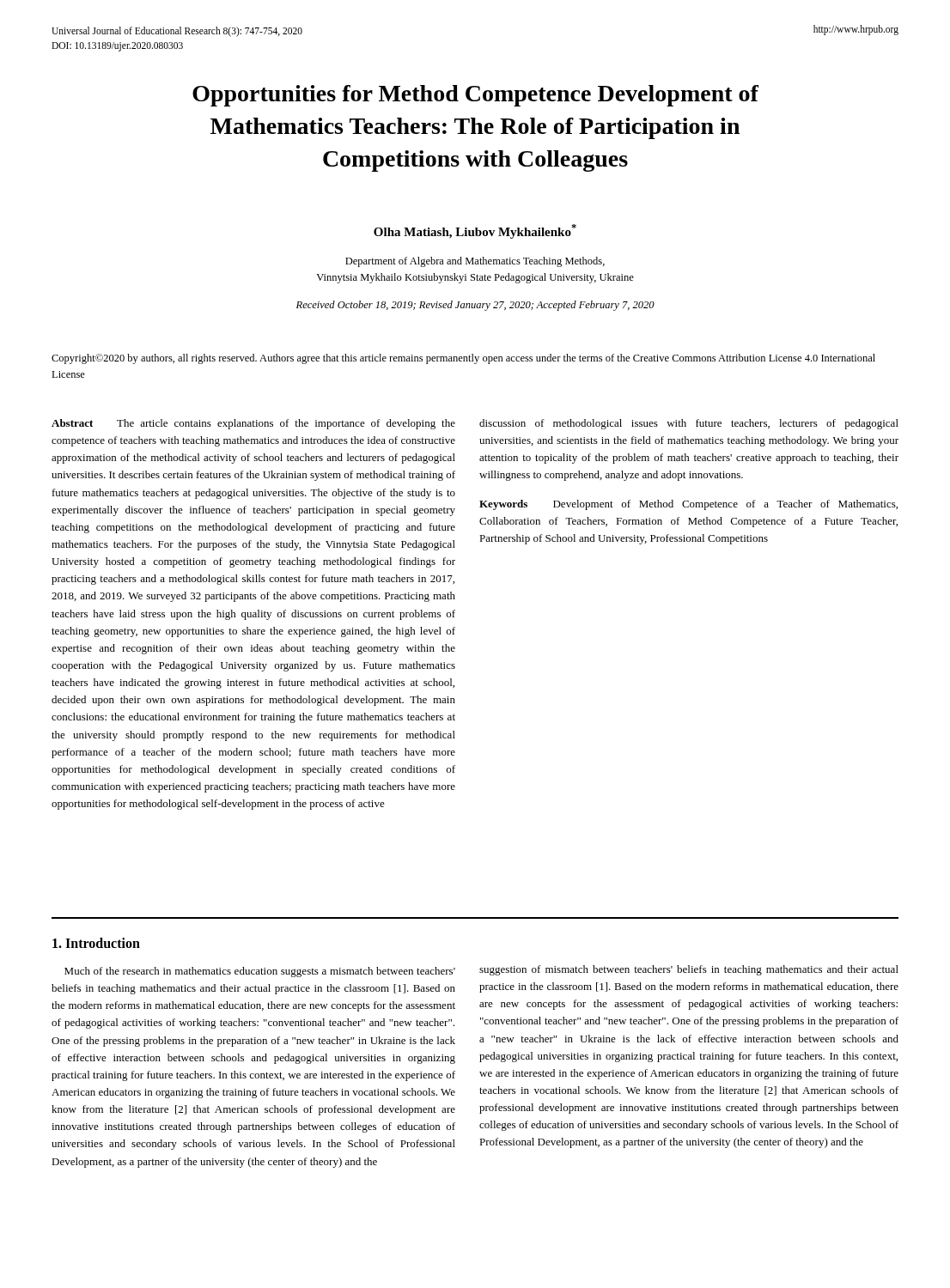950x1288 pixels.
Task: Locate the block starting "Olha Matiash, Liubov Mykhailenko*"
Action: point(475,230)
